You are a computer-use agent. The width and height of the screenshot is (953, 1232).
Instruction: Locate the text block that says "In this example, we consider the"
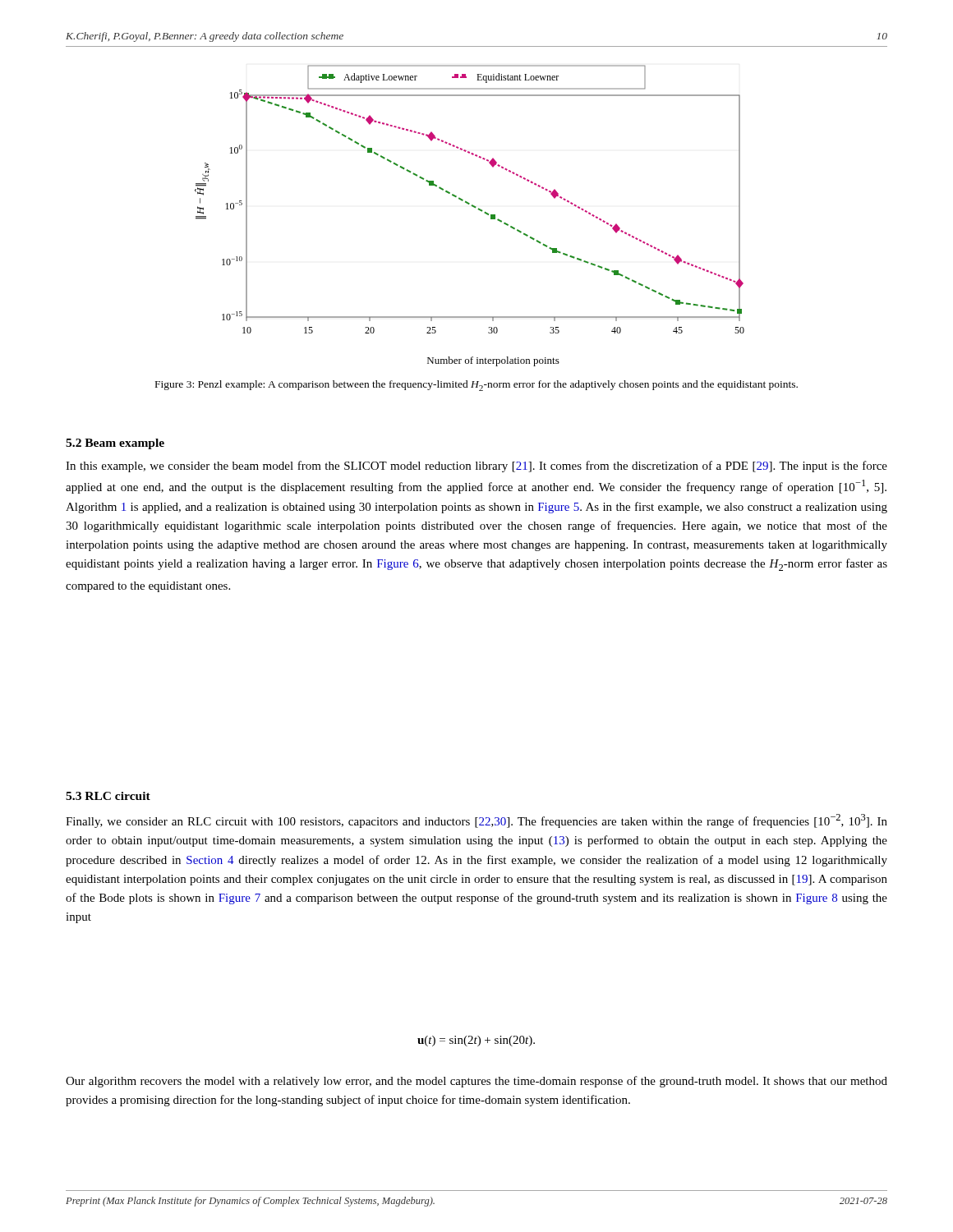pyautogui.click(x=476, y=526)
